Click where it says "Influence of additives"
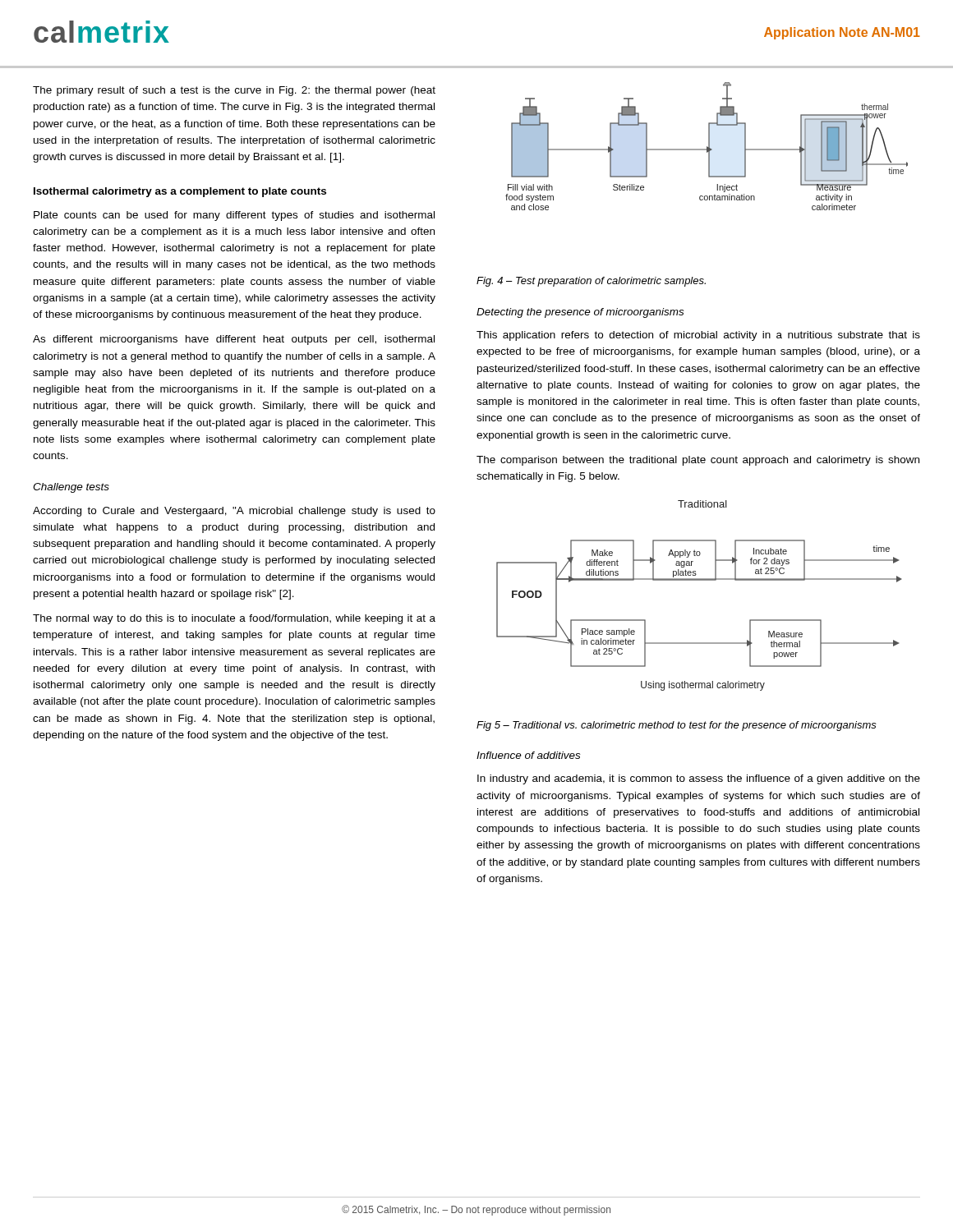Screen dimensions: 1232x953 528,755
